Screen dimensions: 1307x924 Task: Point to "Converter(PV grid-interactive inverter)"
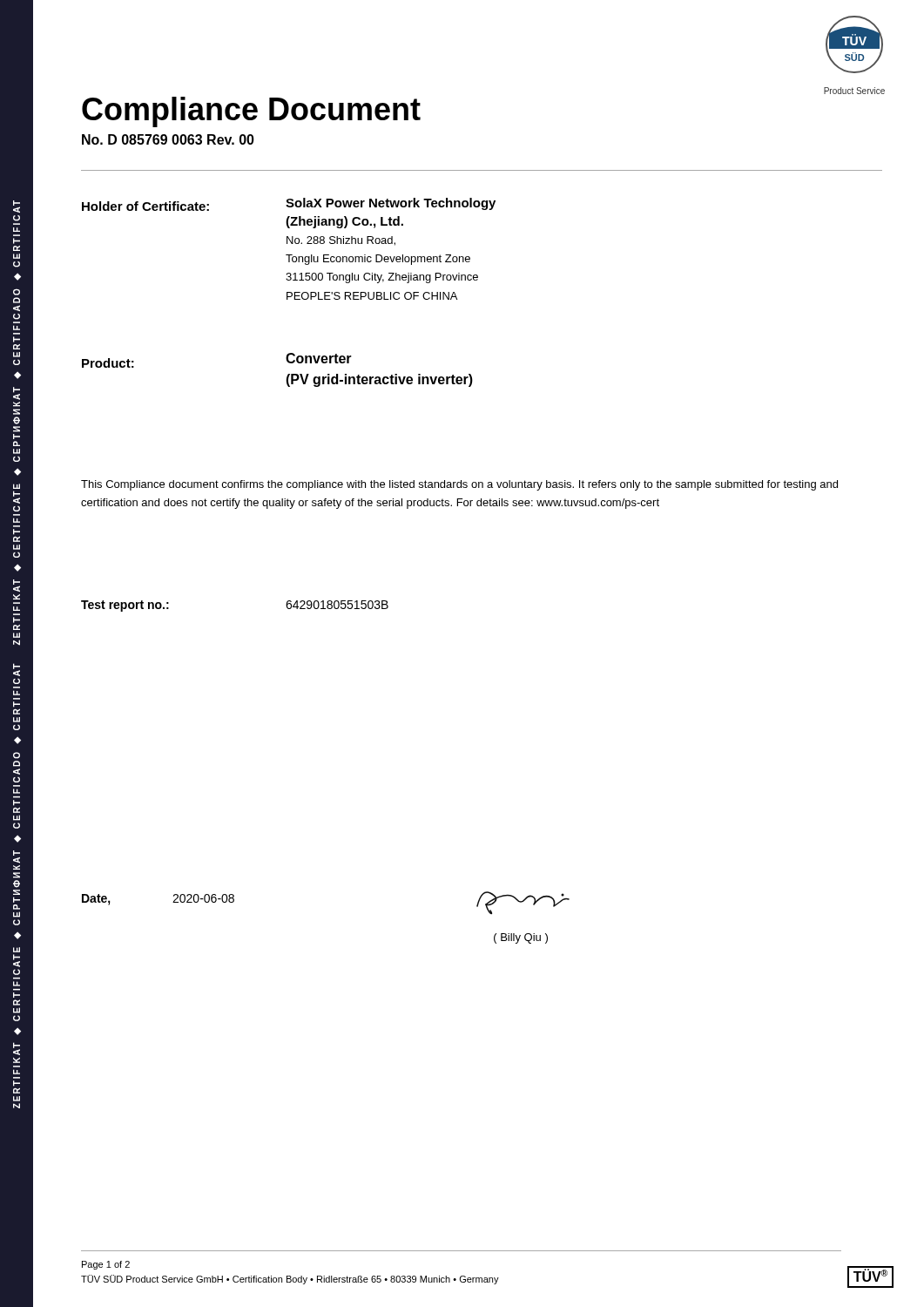379,369
